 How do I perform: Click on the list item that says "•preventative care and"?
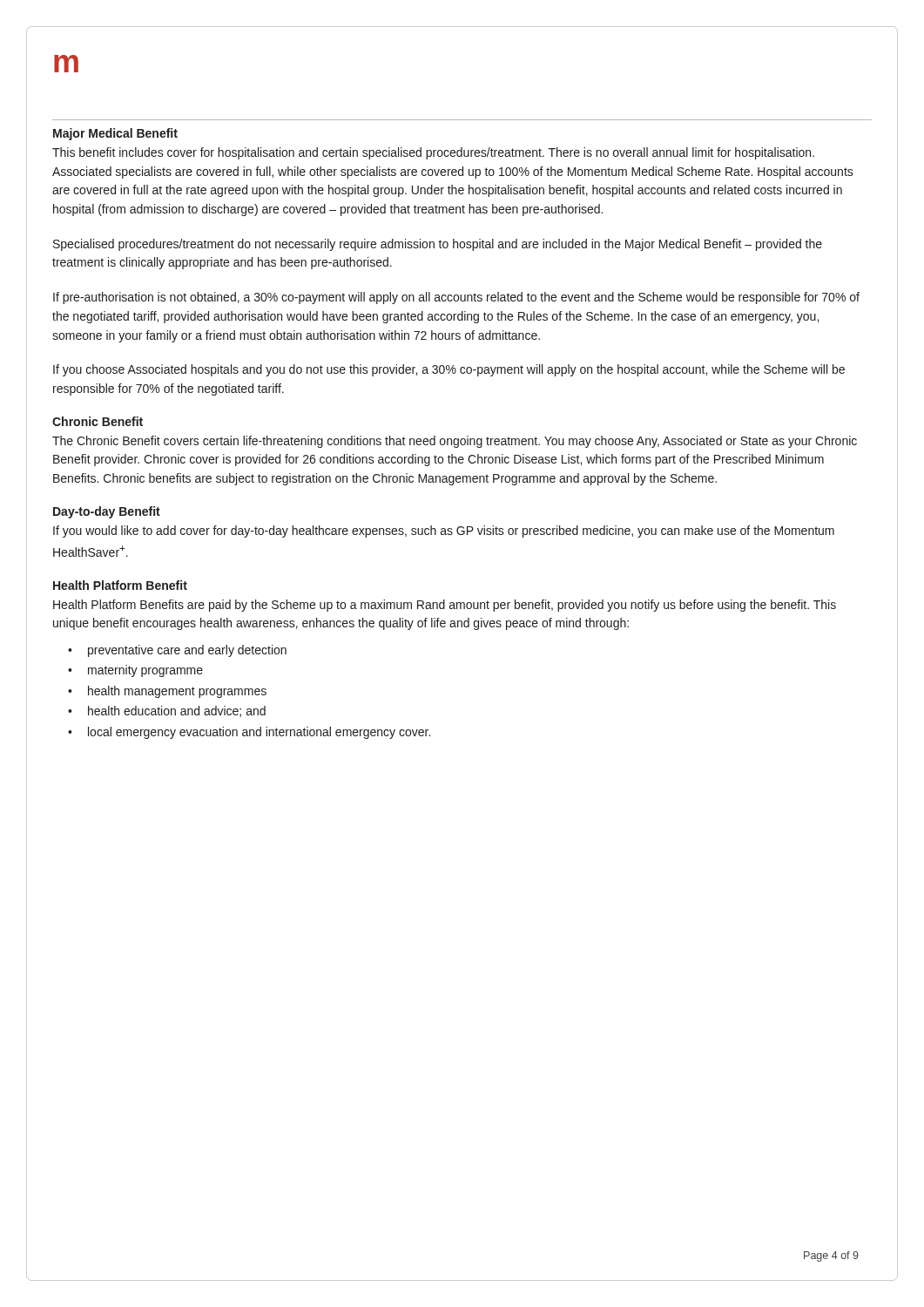click(x=177, y=650)
